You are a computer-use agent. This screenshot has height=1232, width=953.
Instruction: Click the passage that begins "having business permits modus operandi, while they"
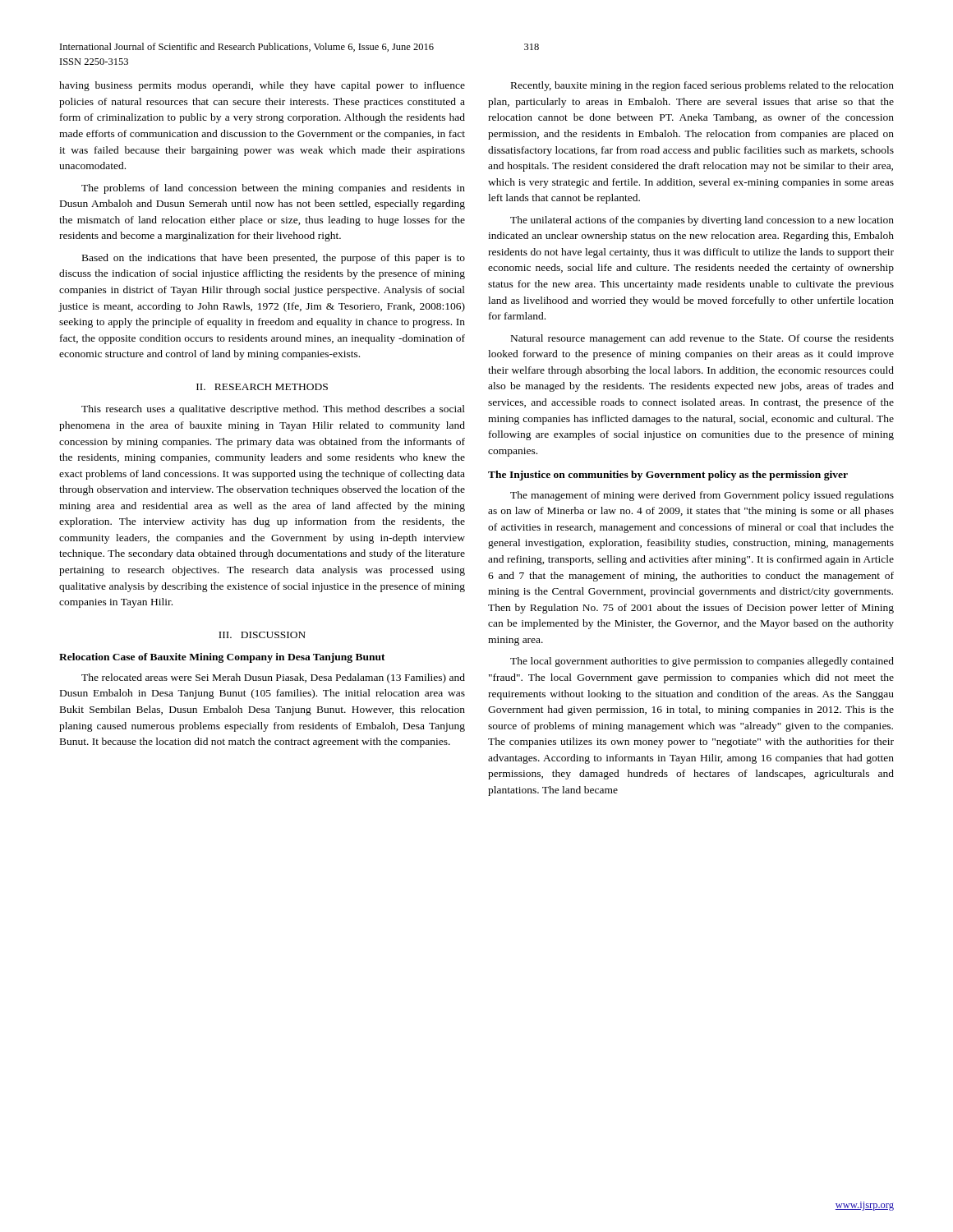click(x=262, y=126)
